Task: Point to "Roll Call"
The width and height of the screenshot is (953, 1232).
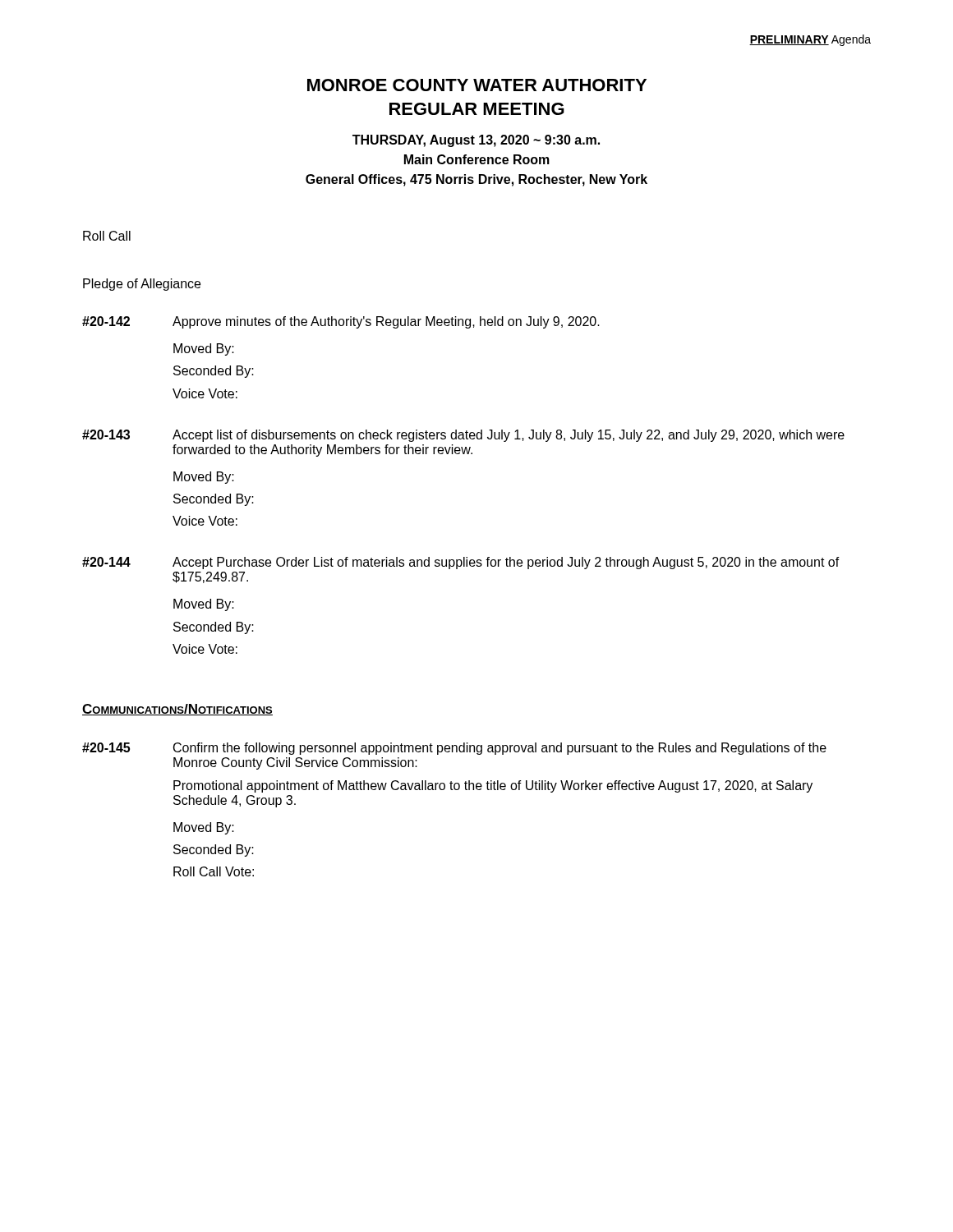Action: point(107,236)
